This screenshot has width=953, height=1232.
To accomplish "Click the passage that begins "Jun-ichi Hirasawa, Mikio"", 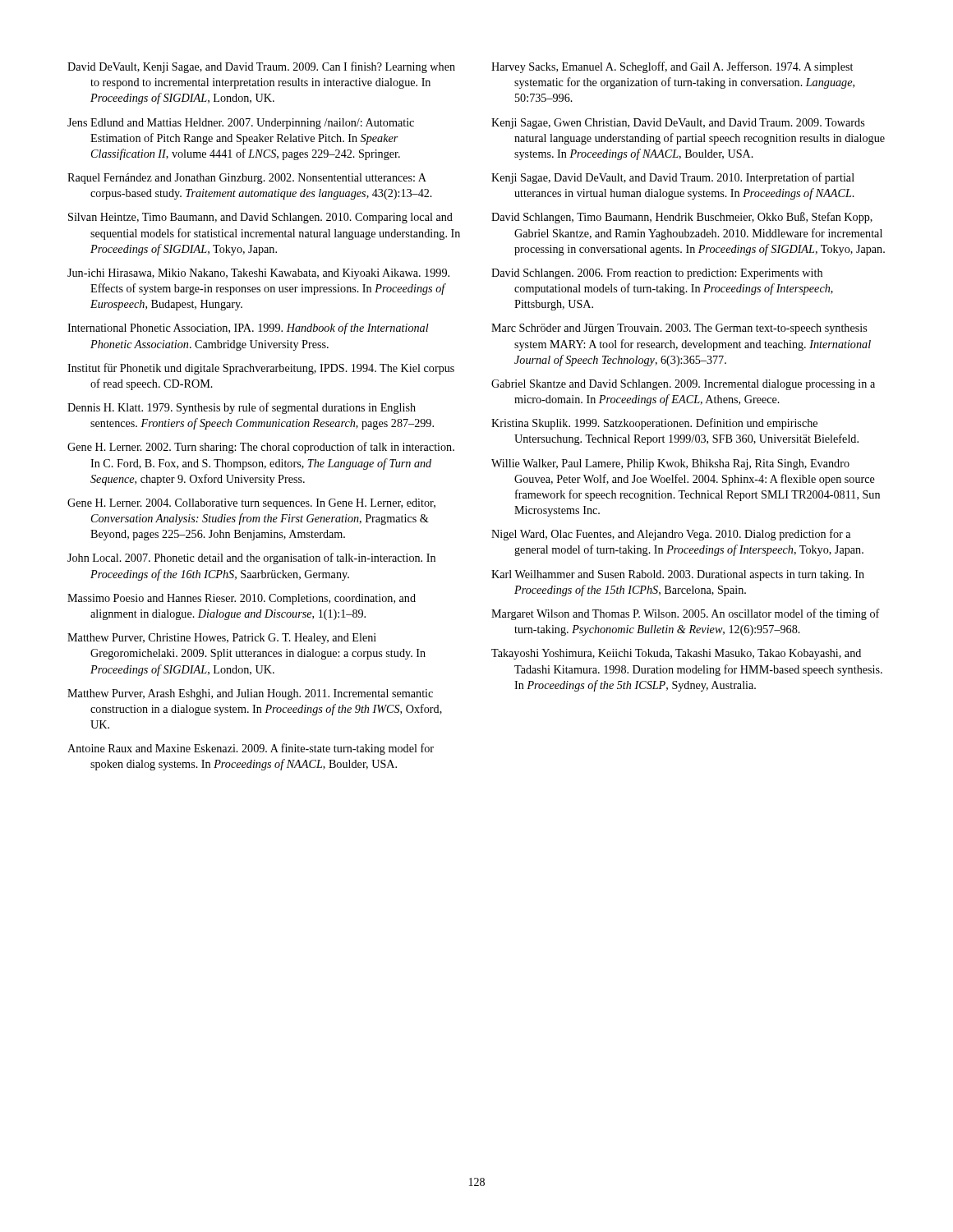I will pos(259,288).
